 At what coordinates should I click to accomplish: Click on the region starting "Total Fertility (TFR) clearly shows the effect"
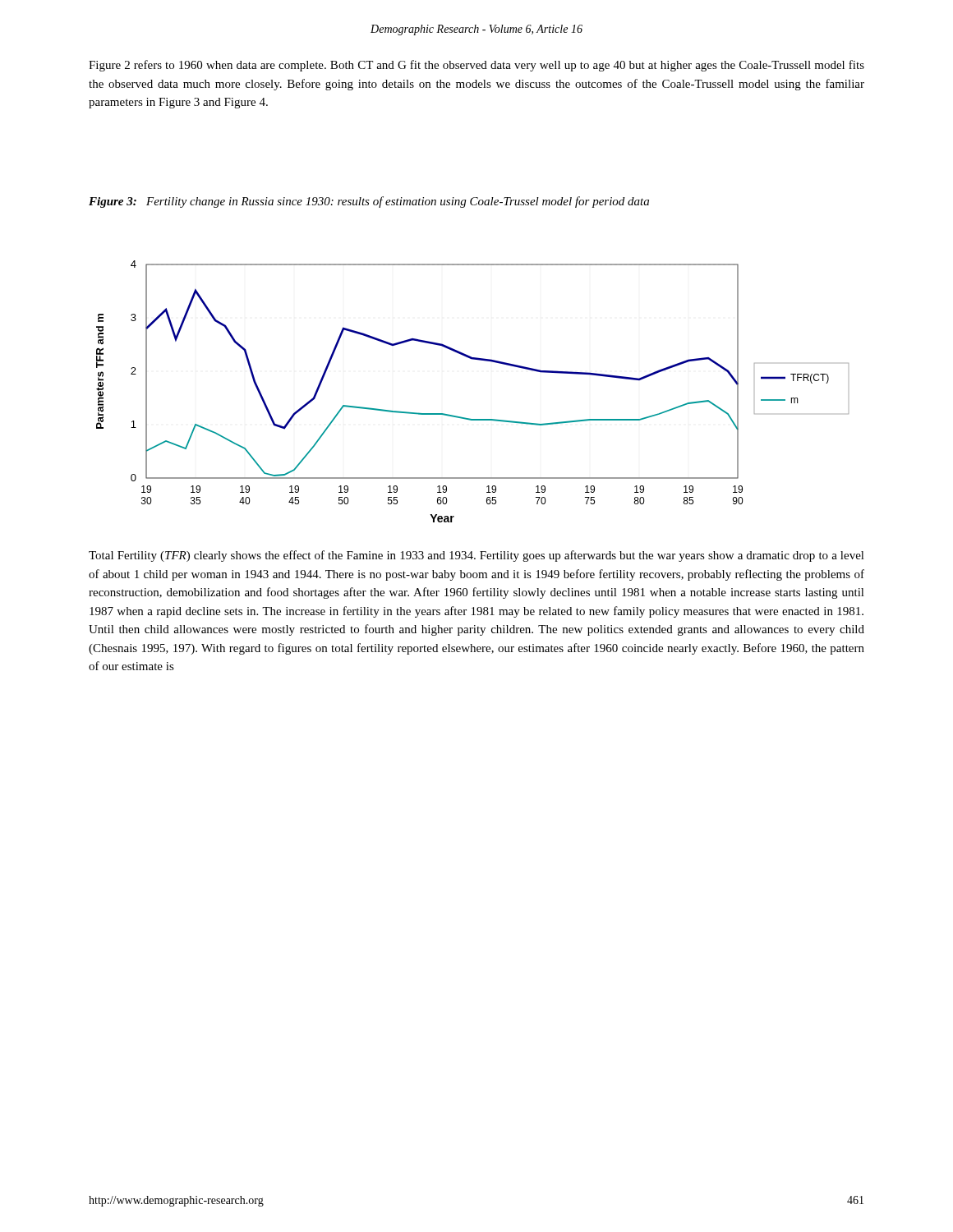(476, 611)
